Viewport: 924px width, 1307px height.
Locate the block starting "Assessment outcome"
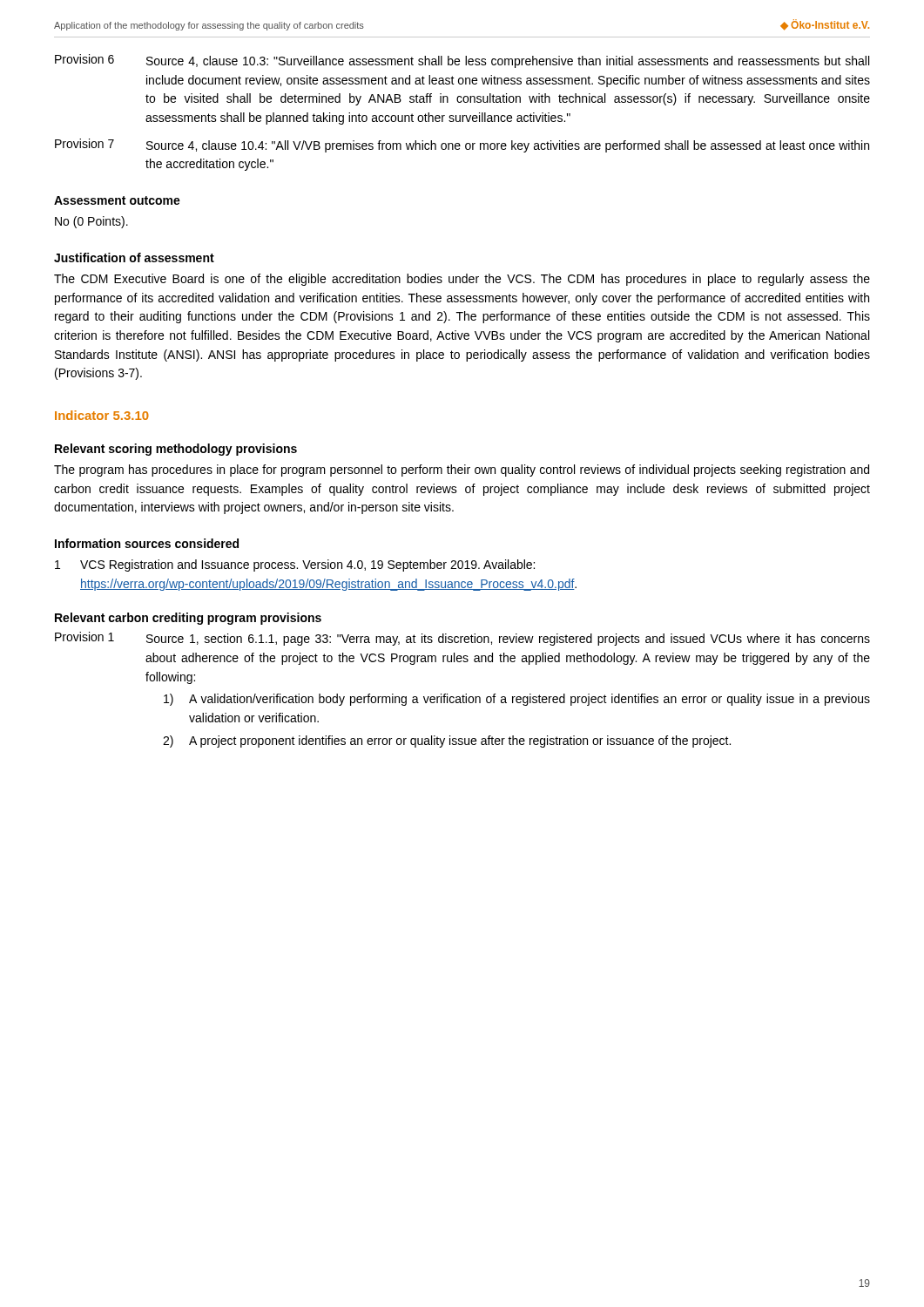pos(117,201)
